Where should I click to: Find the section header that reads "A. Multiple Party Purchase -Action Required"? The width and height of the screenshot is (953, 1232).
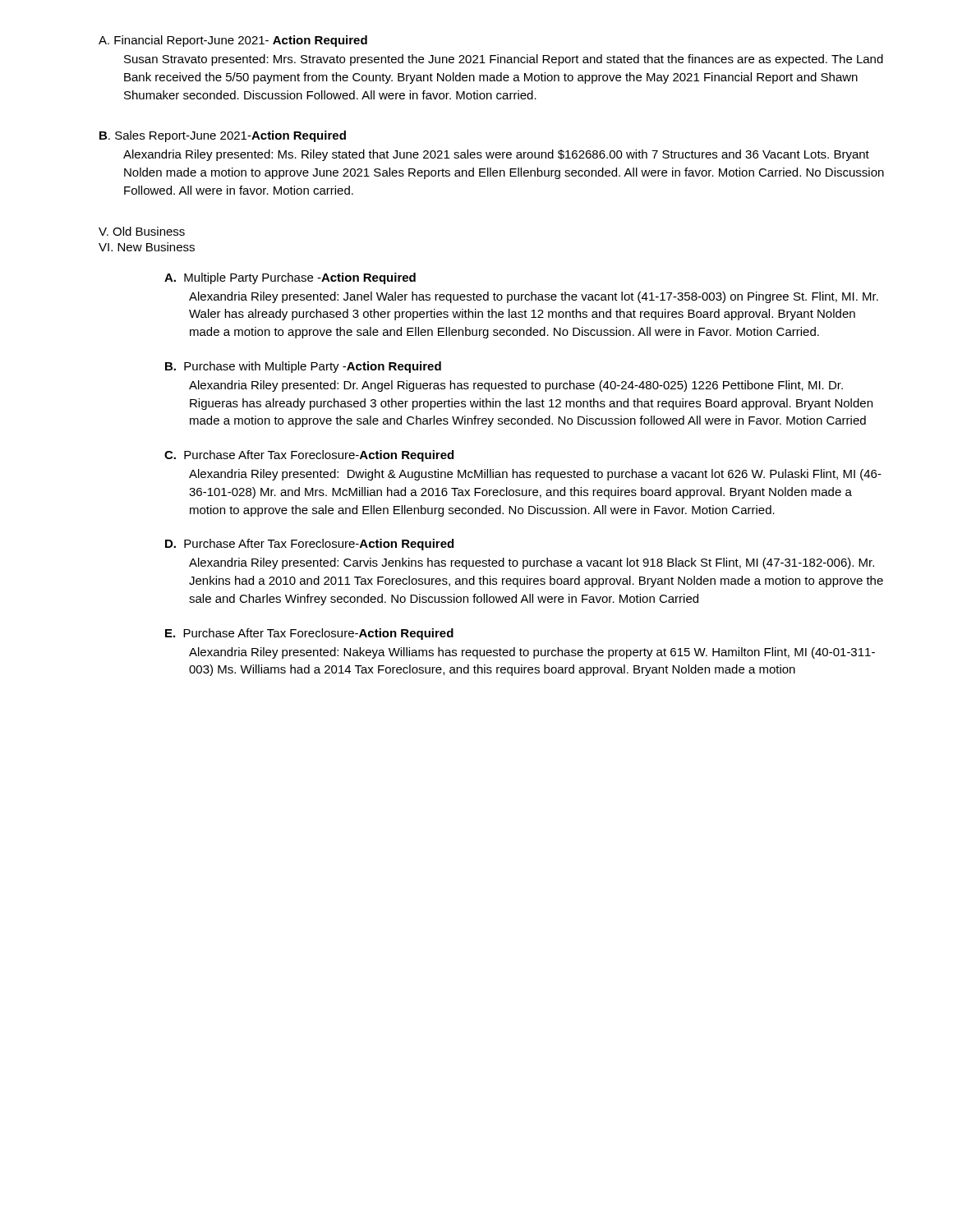click(290, 277)
